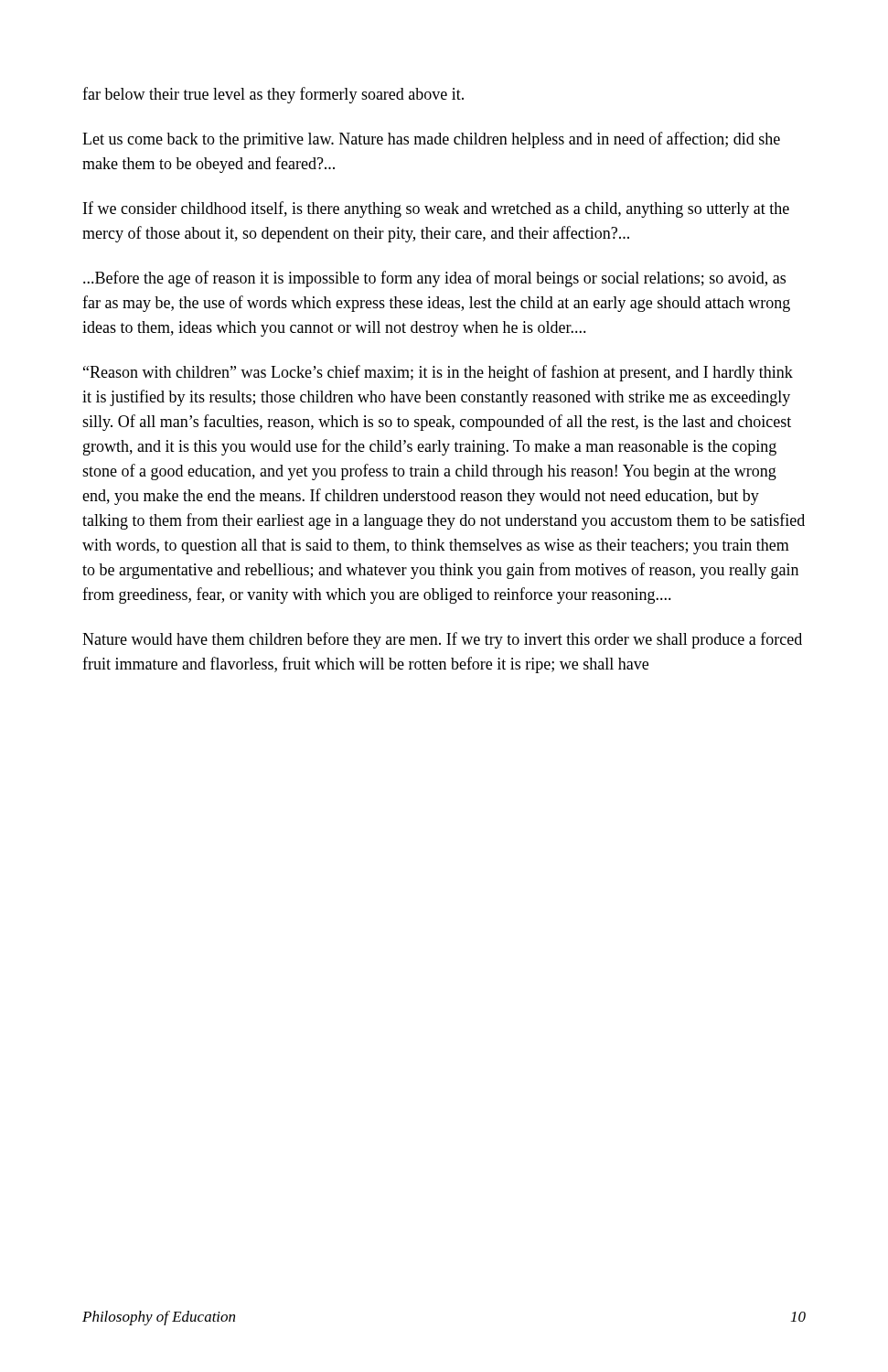
Task: Find the text block that reads "“Reason with children” was Locke’s"
Action: pyautogui.click(x=444, y=483)
